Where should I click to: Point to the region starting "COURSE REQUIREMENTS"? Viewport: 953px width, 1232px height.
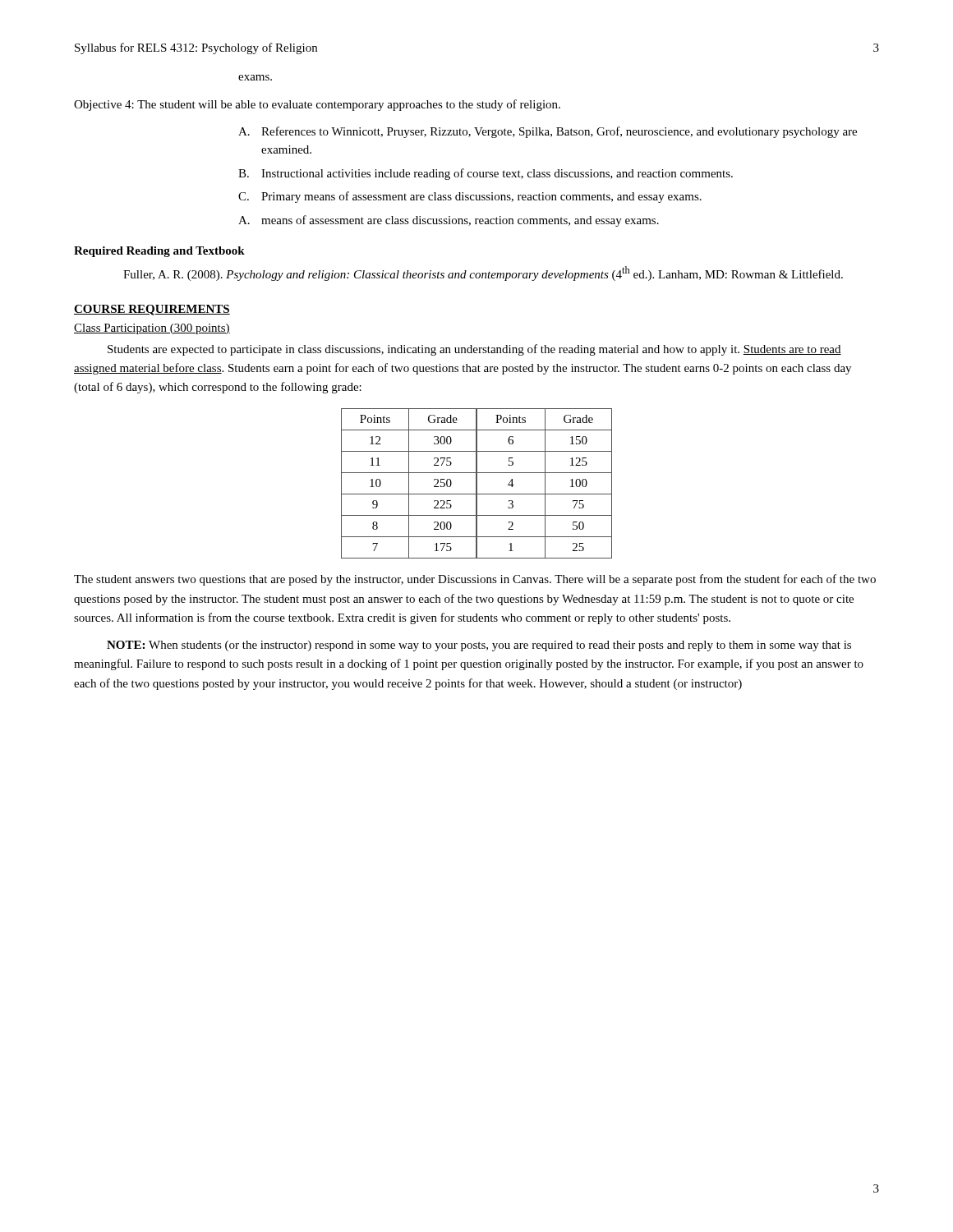click(152, 308)
